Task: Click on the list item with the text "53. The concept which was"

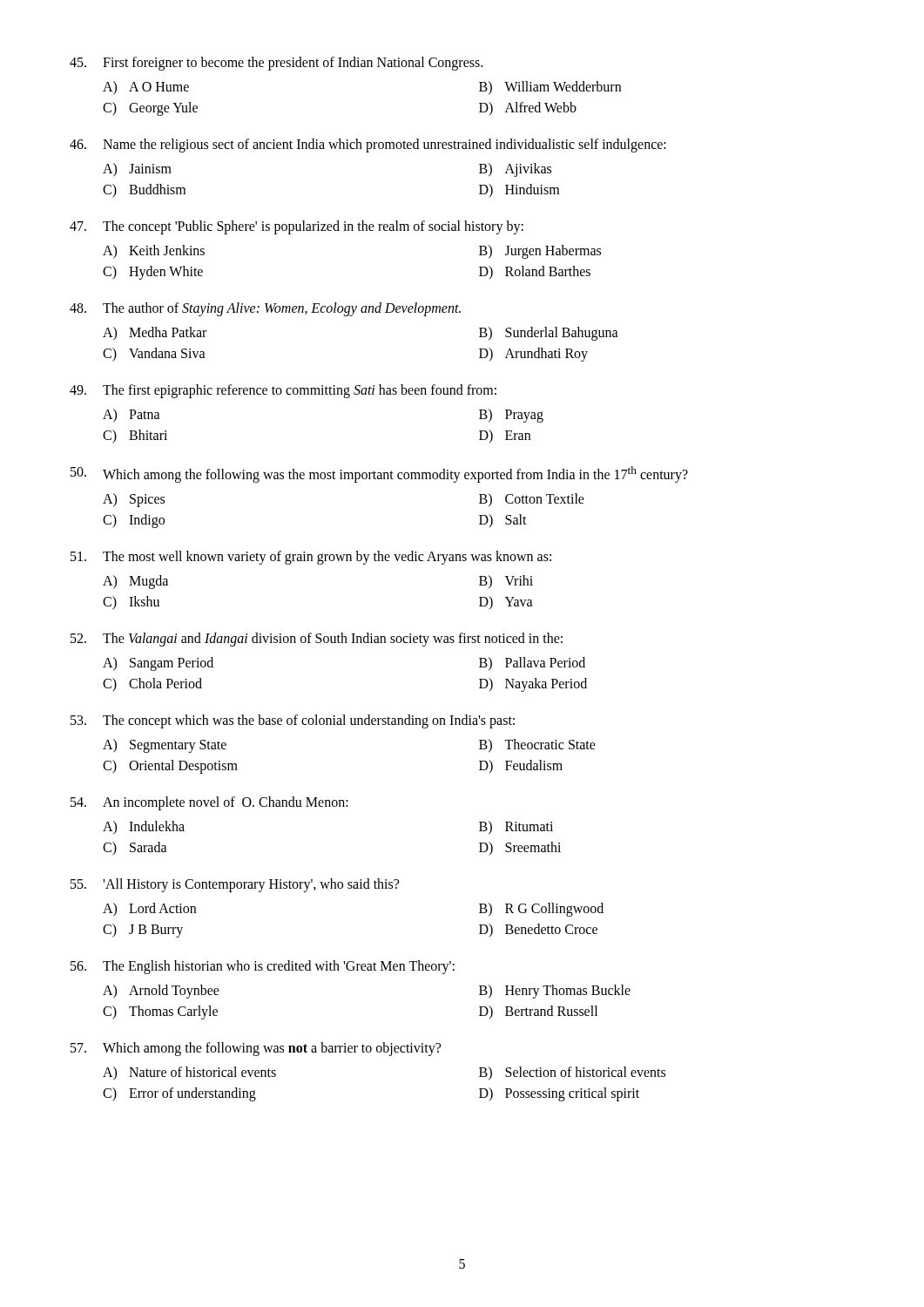Action: coord(293,721)
